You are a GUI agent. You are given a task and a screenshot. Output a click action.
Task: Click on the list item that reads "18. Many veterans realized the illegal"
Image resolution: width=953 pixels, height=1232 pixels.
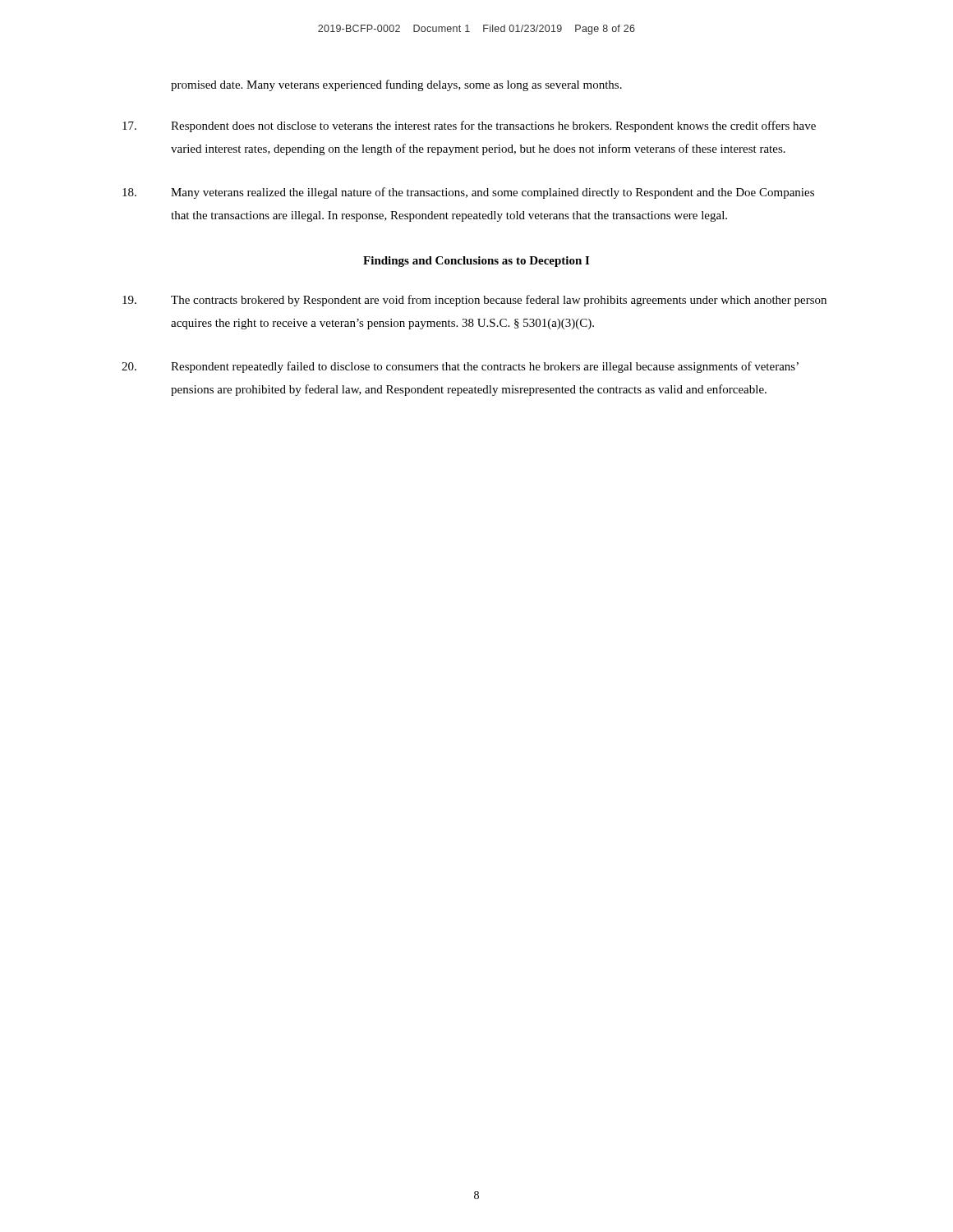click(x=476, y=205)
